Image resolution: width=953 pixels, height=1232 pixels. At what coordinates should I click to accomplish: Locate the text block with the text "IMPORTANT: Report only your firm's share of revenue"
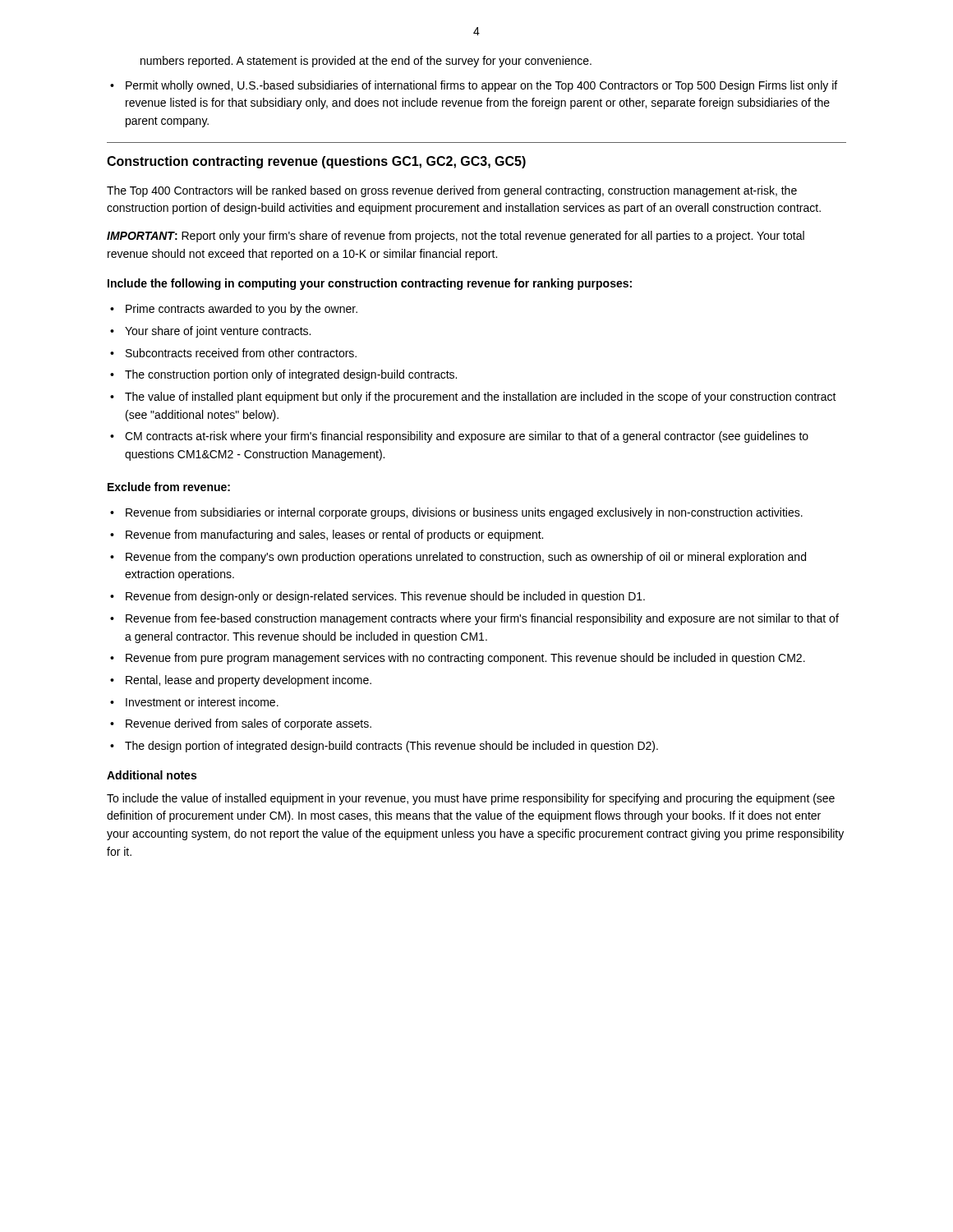click(456, 245)
